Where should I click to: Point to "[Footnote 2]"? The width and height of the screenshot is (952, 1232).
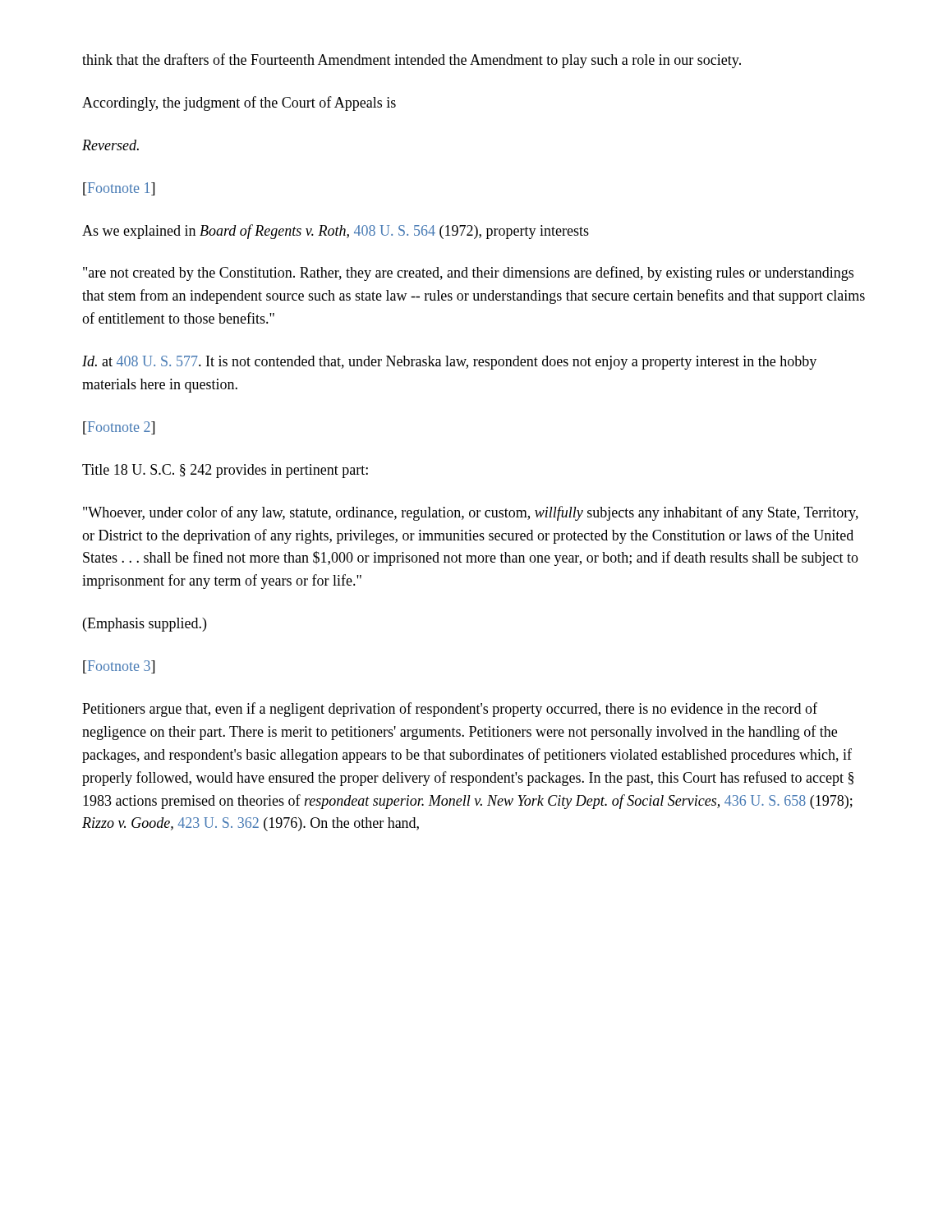pos(119,427)
